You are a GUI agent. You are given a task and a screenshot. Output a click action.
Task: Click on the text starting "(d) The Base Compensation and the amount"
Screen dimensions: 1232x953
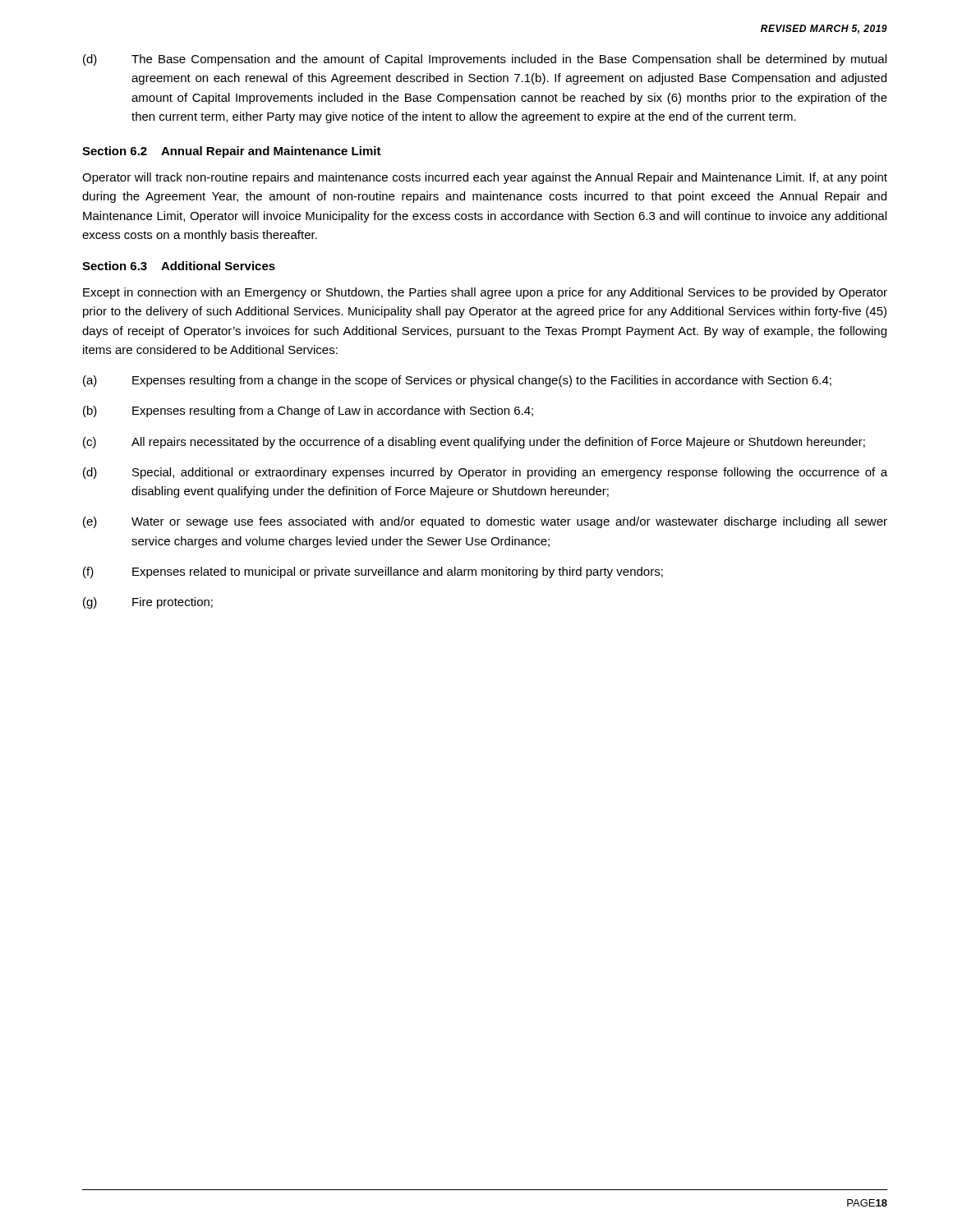485,87
